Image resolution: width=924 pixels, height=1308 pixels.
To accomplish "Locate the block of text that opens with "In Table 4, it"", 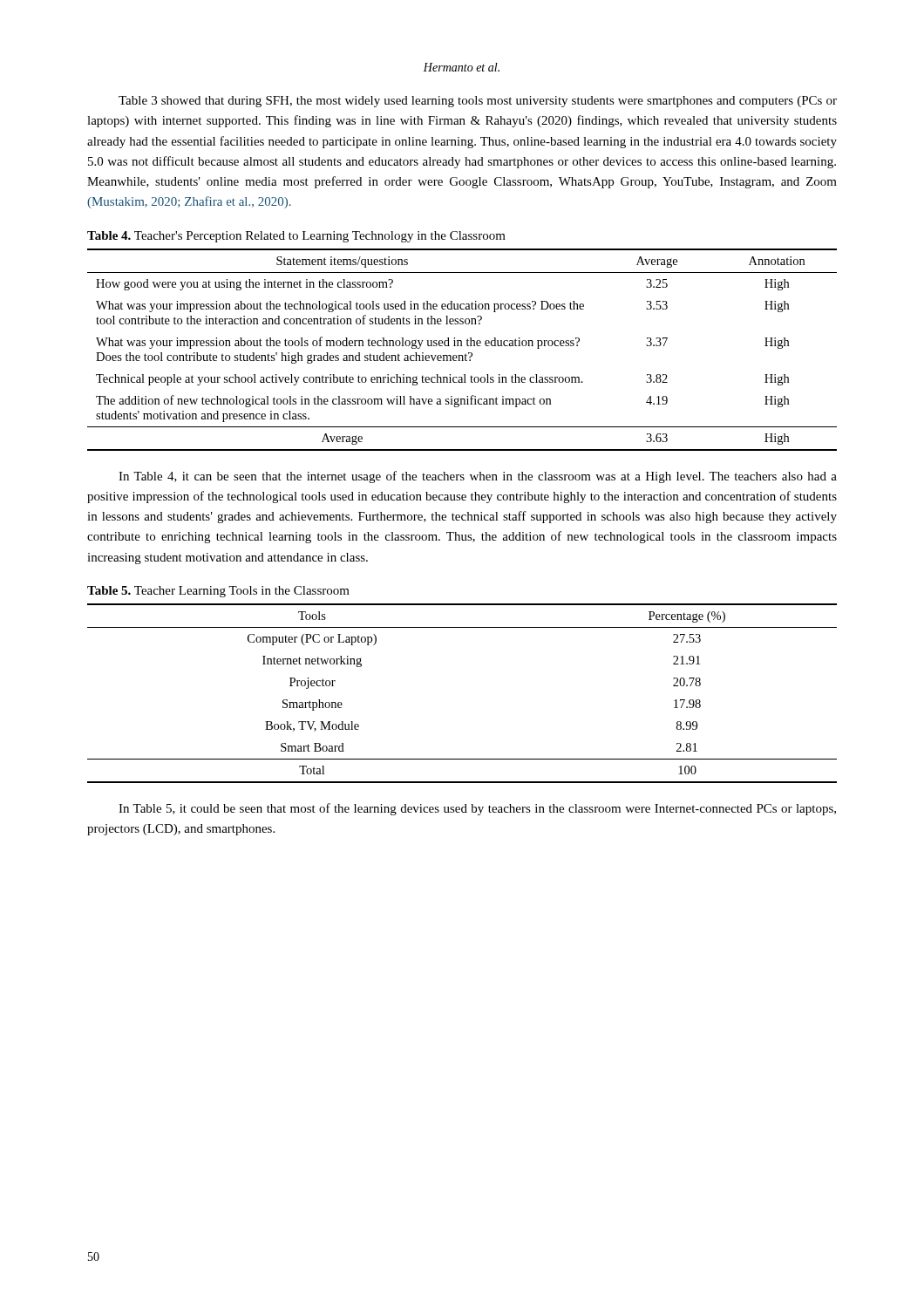I will [462, 516].
